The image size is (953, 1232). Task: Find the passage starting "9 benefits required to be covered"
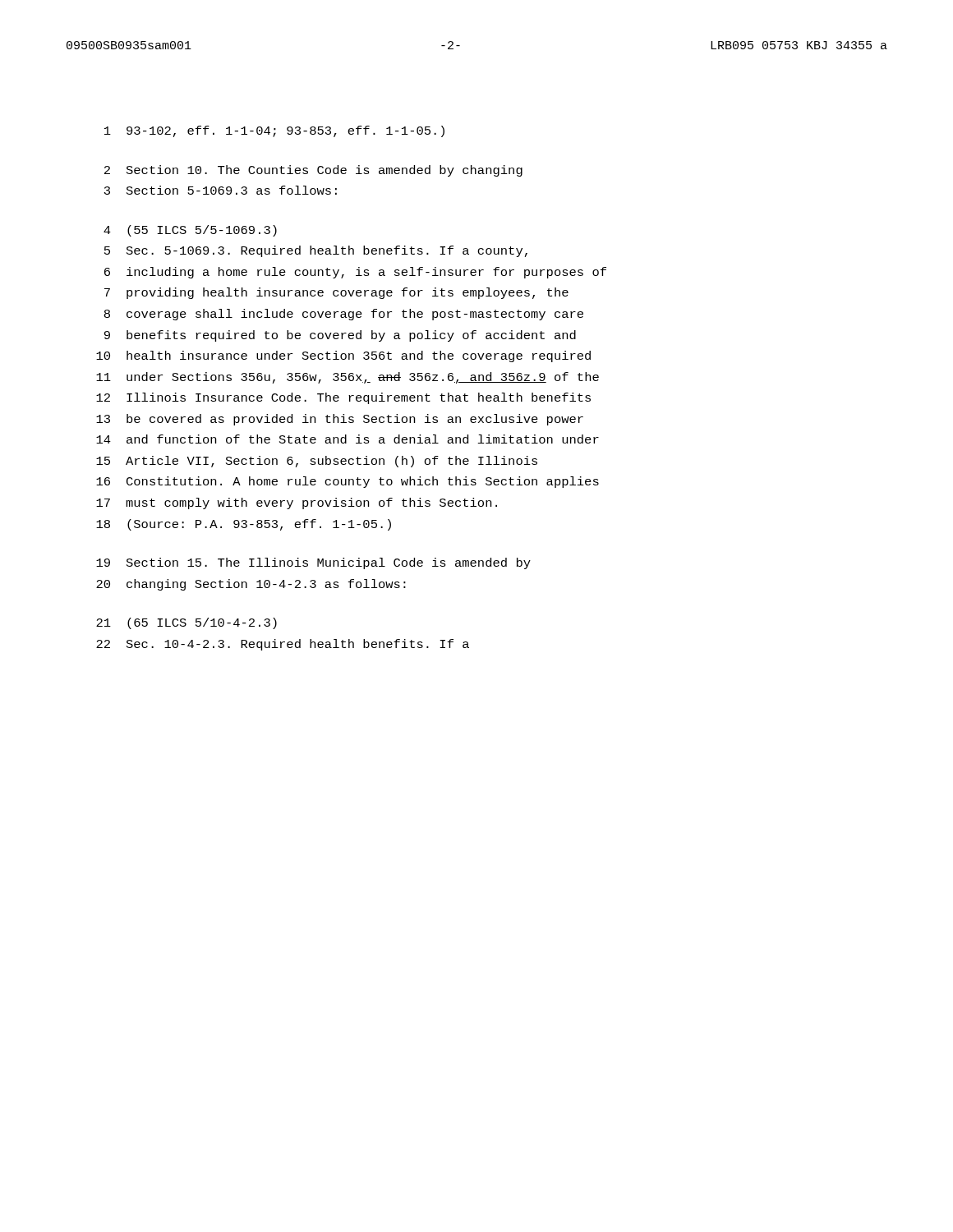(476, 336)
